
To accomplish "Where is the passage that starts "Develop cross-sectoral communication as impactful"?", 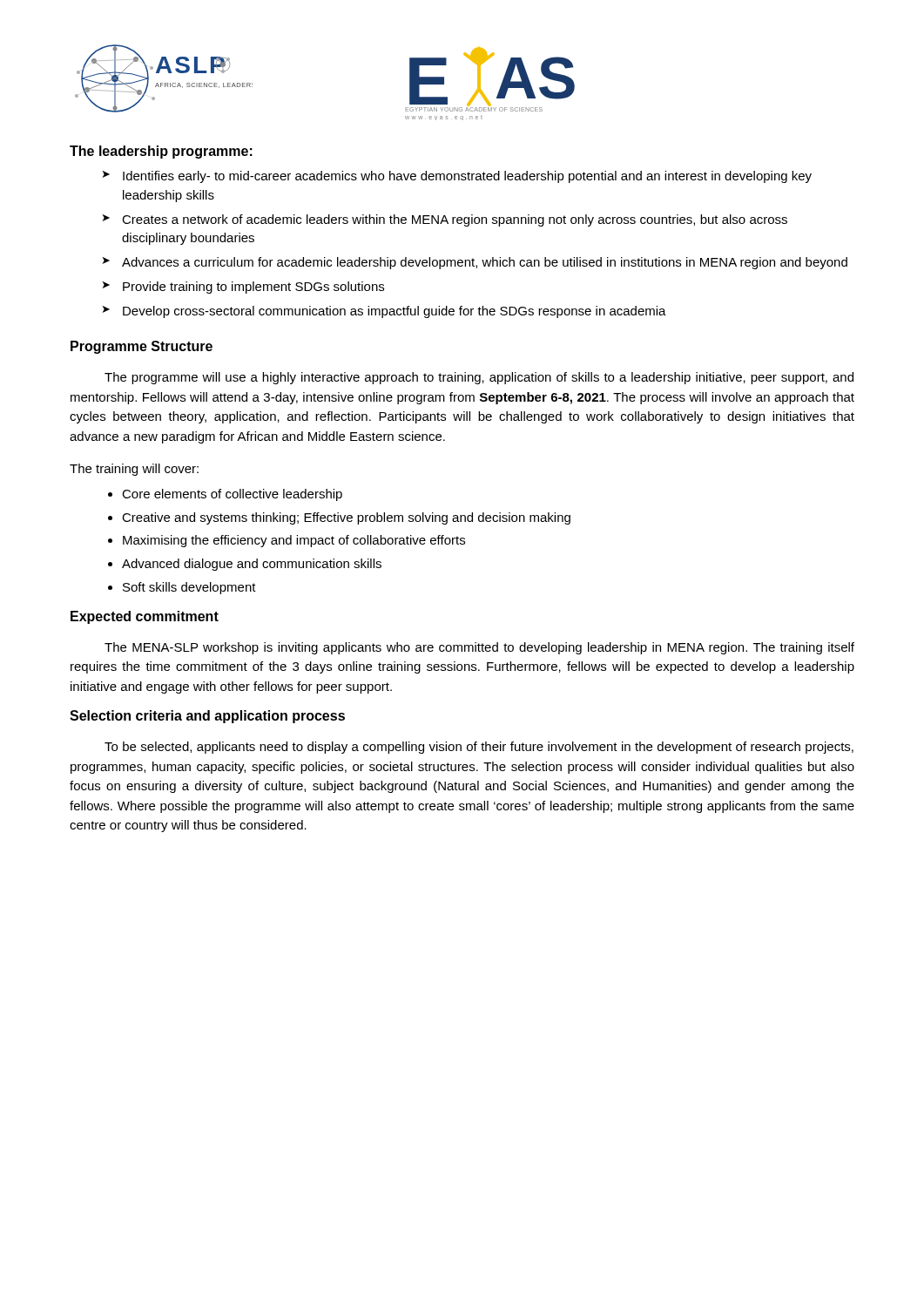I will [394, 310].
